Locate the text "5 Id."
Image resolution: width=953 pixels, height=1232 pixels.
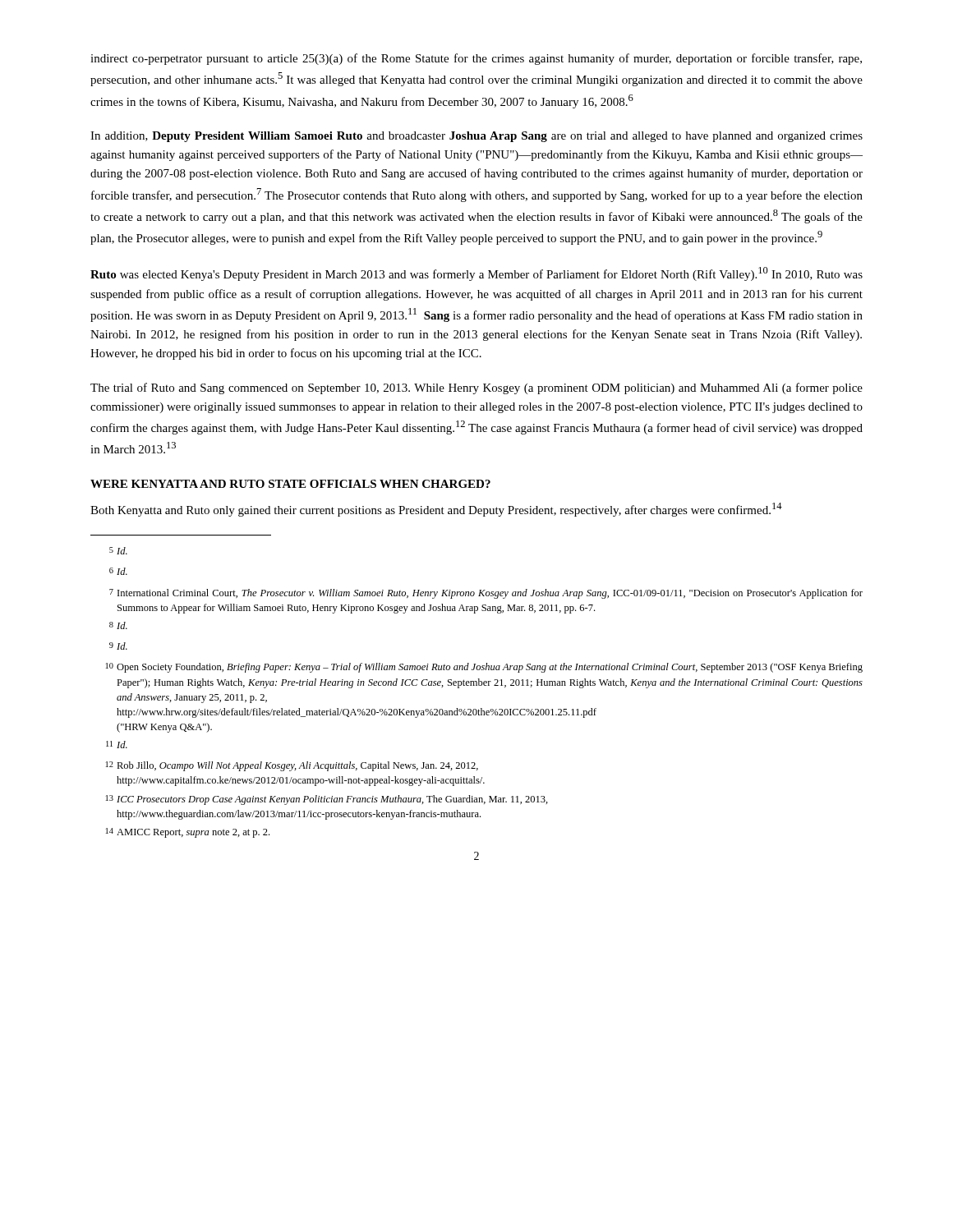point(118,551)
